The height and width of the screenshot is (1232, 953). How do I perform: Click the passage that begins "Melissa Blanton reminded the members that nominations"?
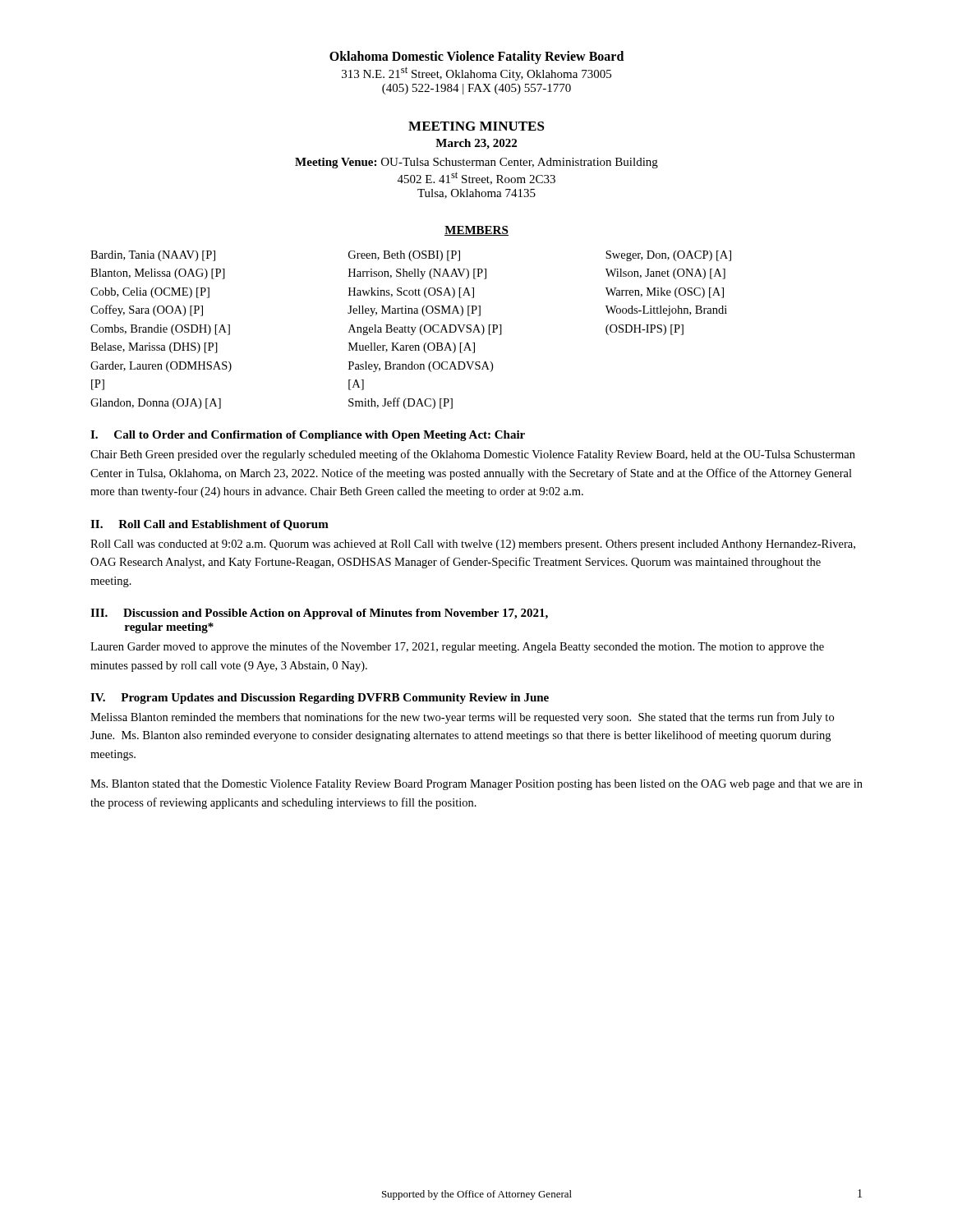462,735
